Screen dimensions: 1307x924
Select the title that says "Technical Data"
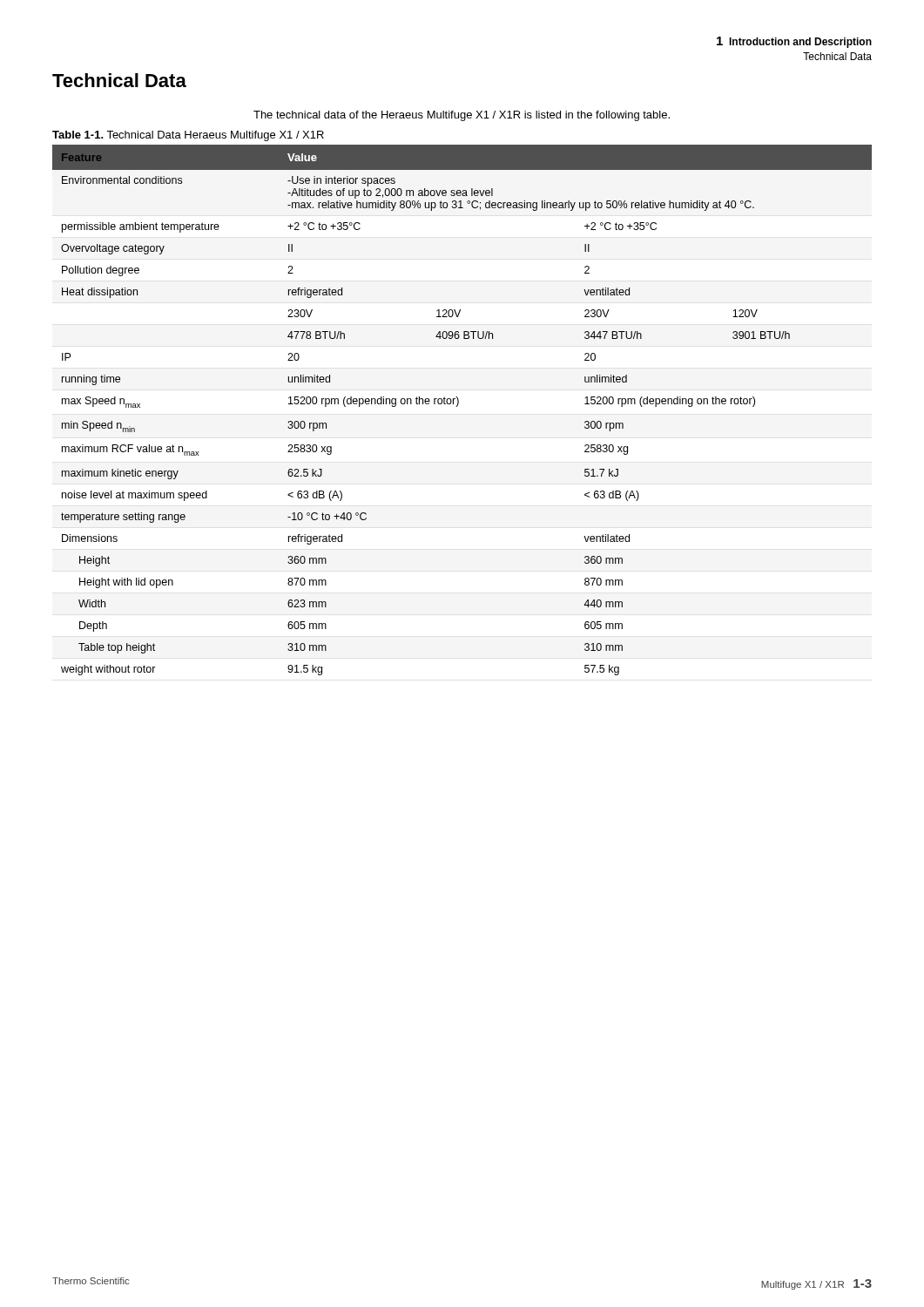tap(119, 81)
